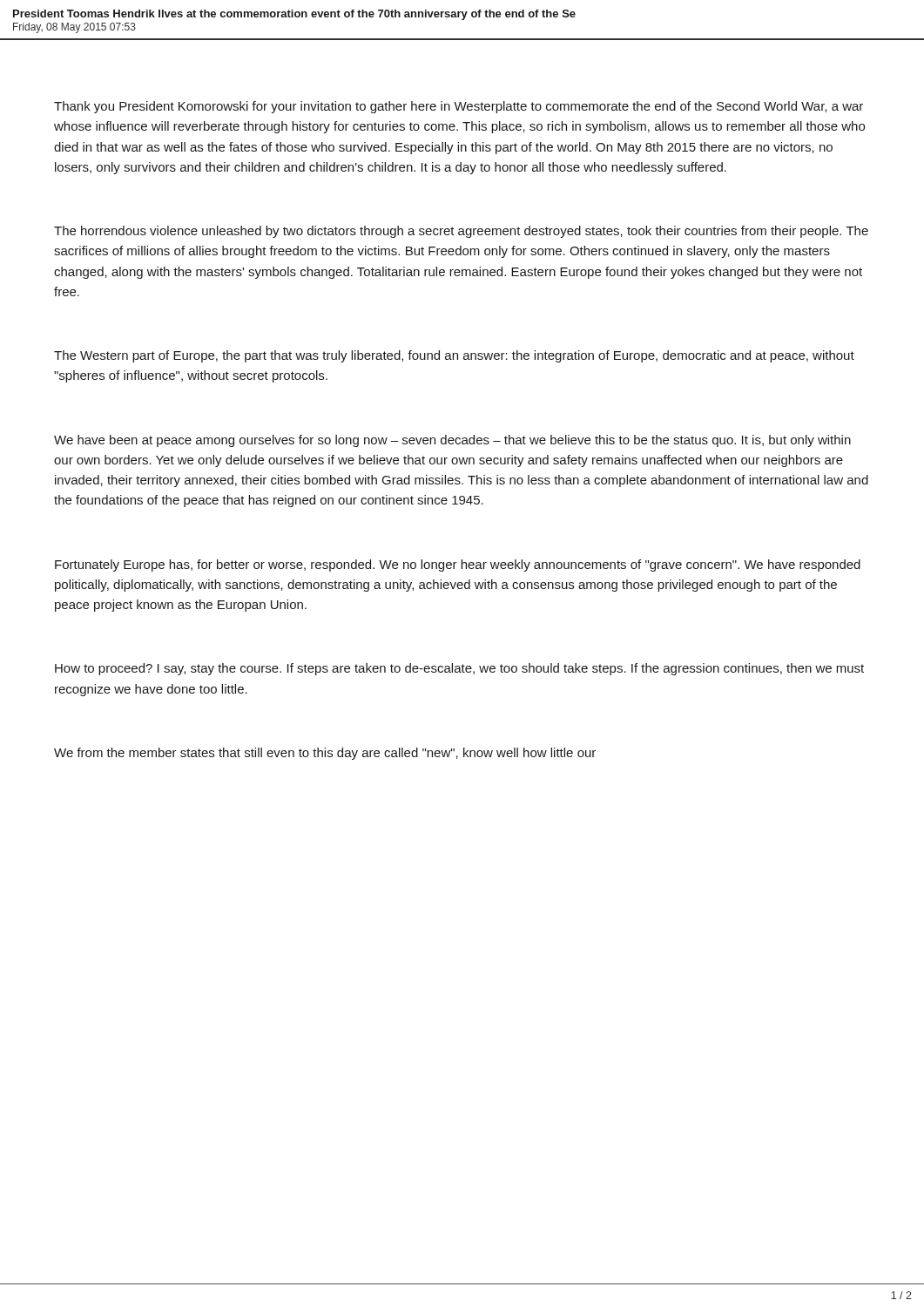Click on the text starting "Thank you President Komorowski for"

pyautogui.click(x=460, y=136)
